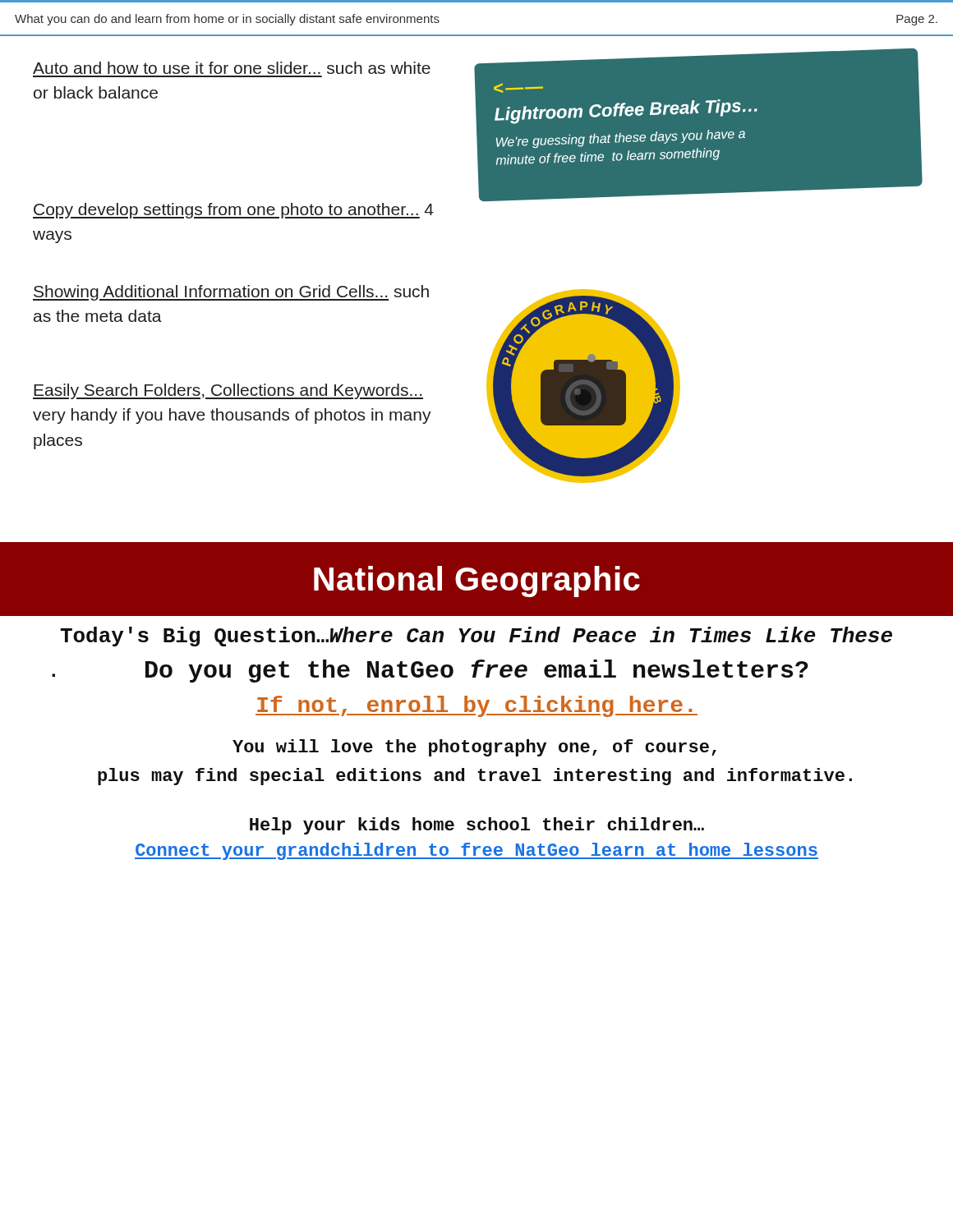Find the logo
Viewport: 953px width, 1232px height.
(x=583, y=386)
